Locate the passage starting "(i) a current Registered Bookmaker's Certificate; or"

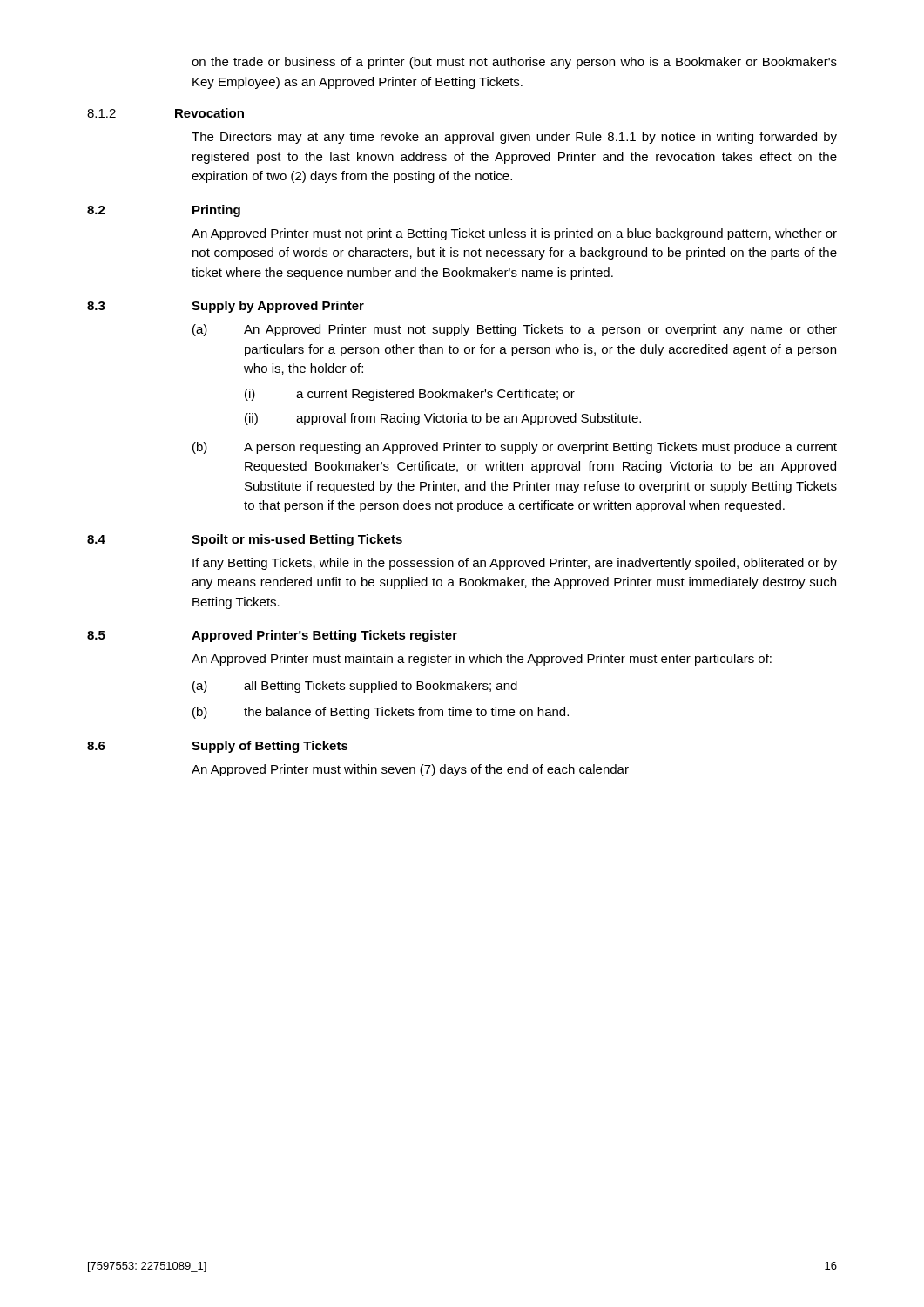(540, 394)
